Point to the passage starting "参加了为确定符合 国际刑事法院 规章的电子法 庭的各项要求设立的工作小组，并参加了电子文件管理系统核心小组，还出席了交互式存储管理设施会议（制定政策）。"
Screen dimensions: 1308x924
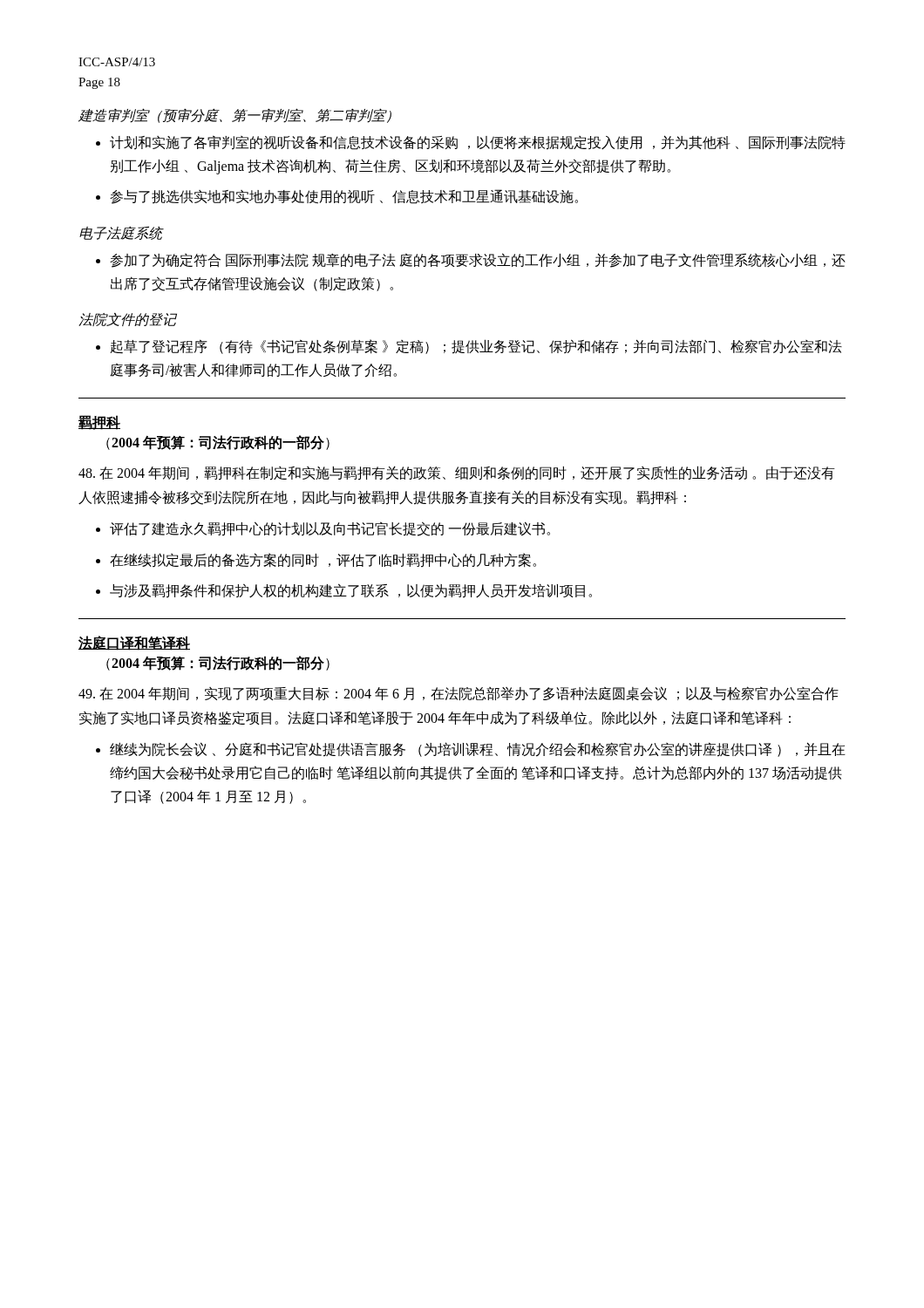click(x=478, y=272)
